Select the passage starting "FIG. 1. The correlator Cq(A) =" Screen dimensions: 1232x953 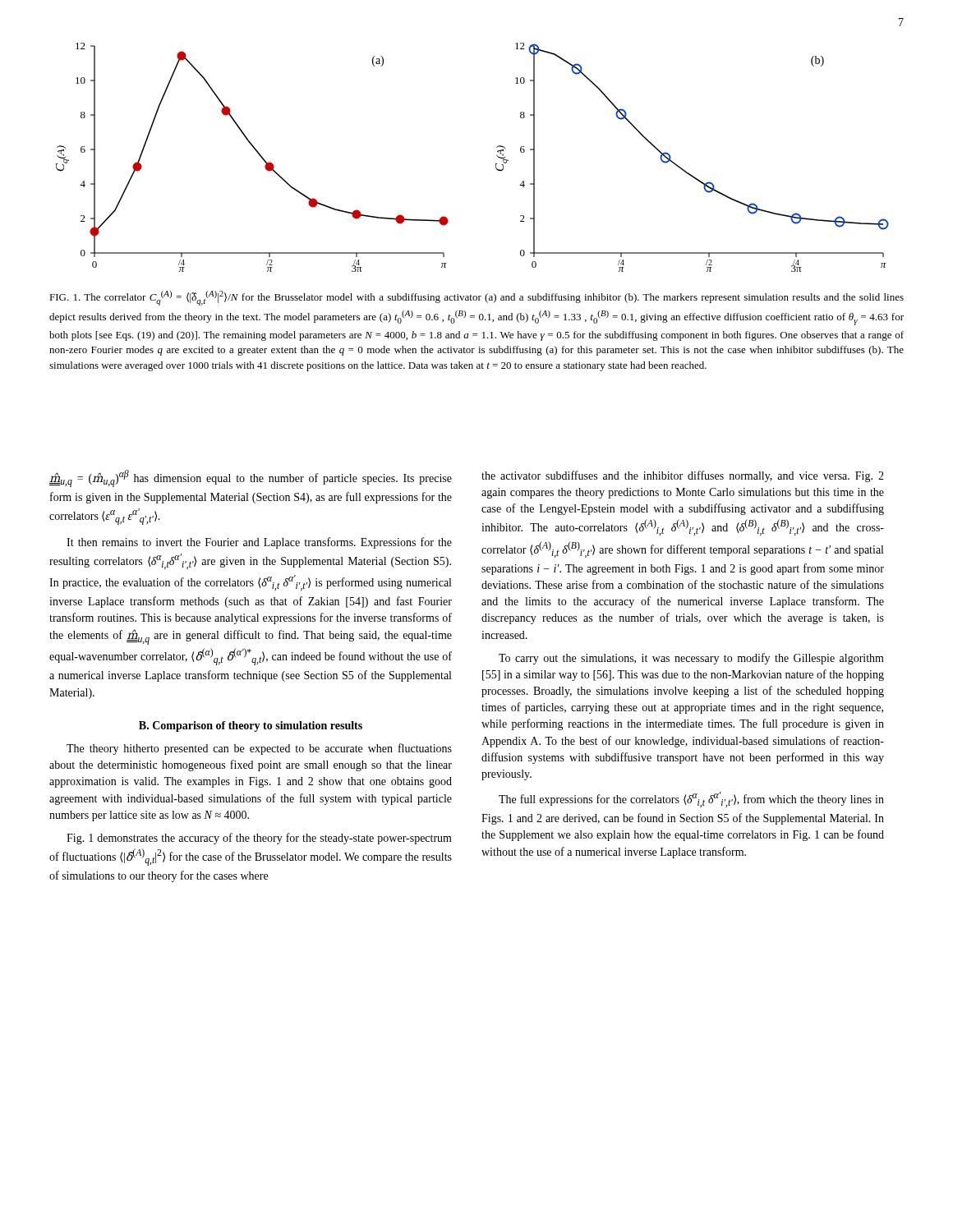point(476,330)
